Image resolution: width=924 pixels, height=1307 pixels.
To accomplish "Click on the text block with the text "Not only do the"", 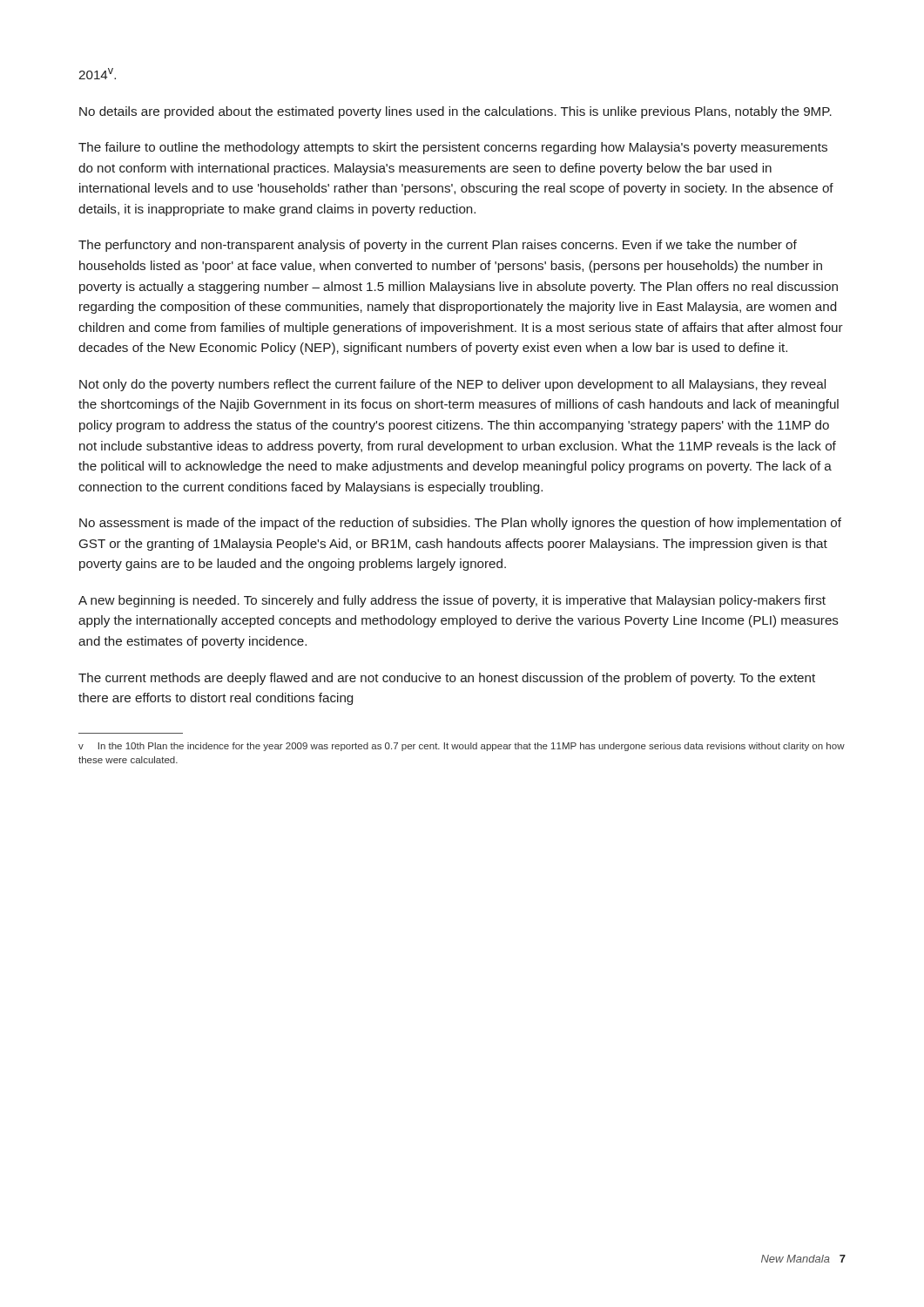I will coord(459,435).
